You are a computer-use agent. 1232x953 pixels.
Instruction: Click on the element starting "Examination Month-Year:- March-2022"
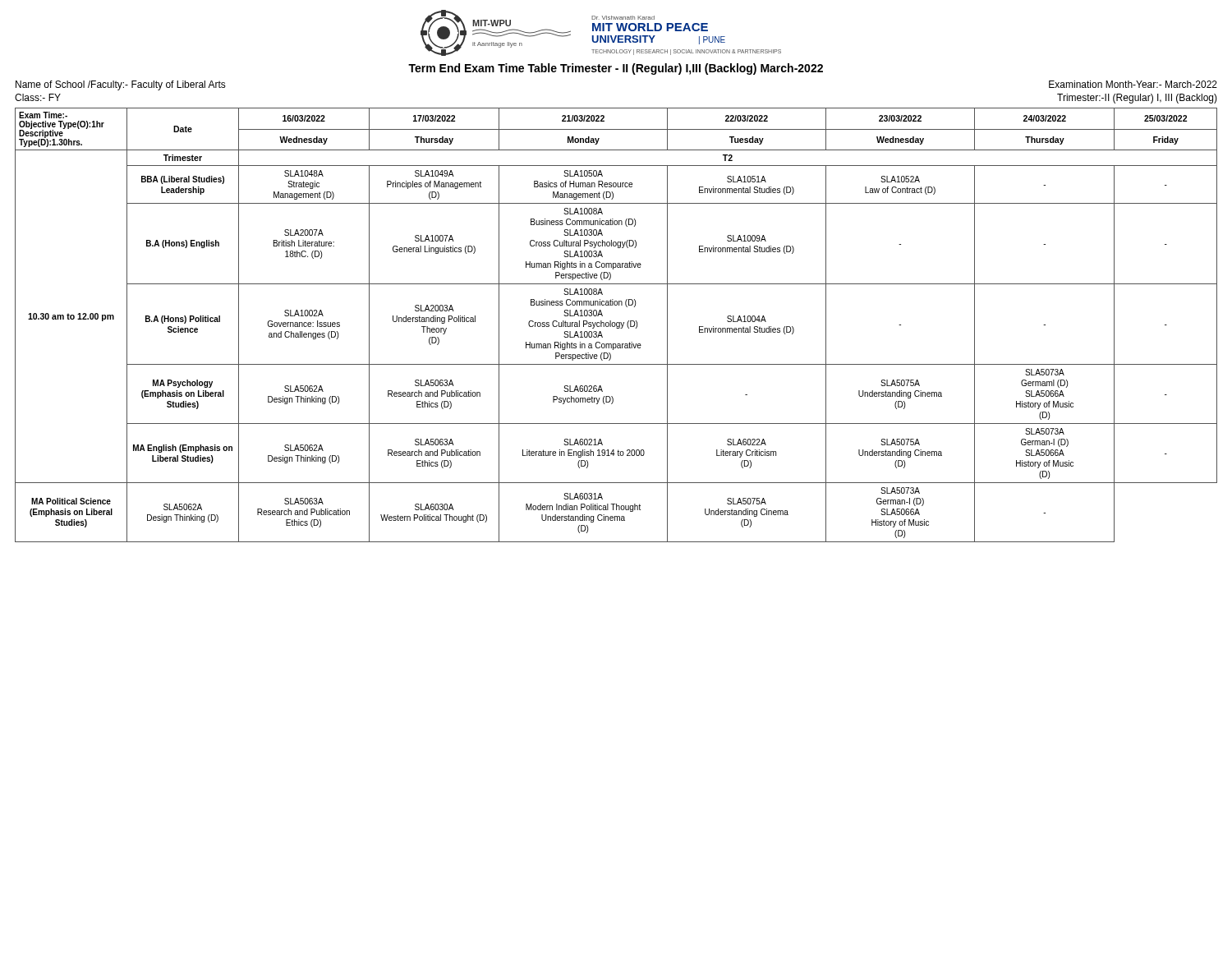point(1133,85)
